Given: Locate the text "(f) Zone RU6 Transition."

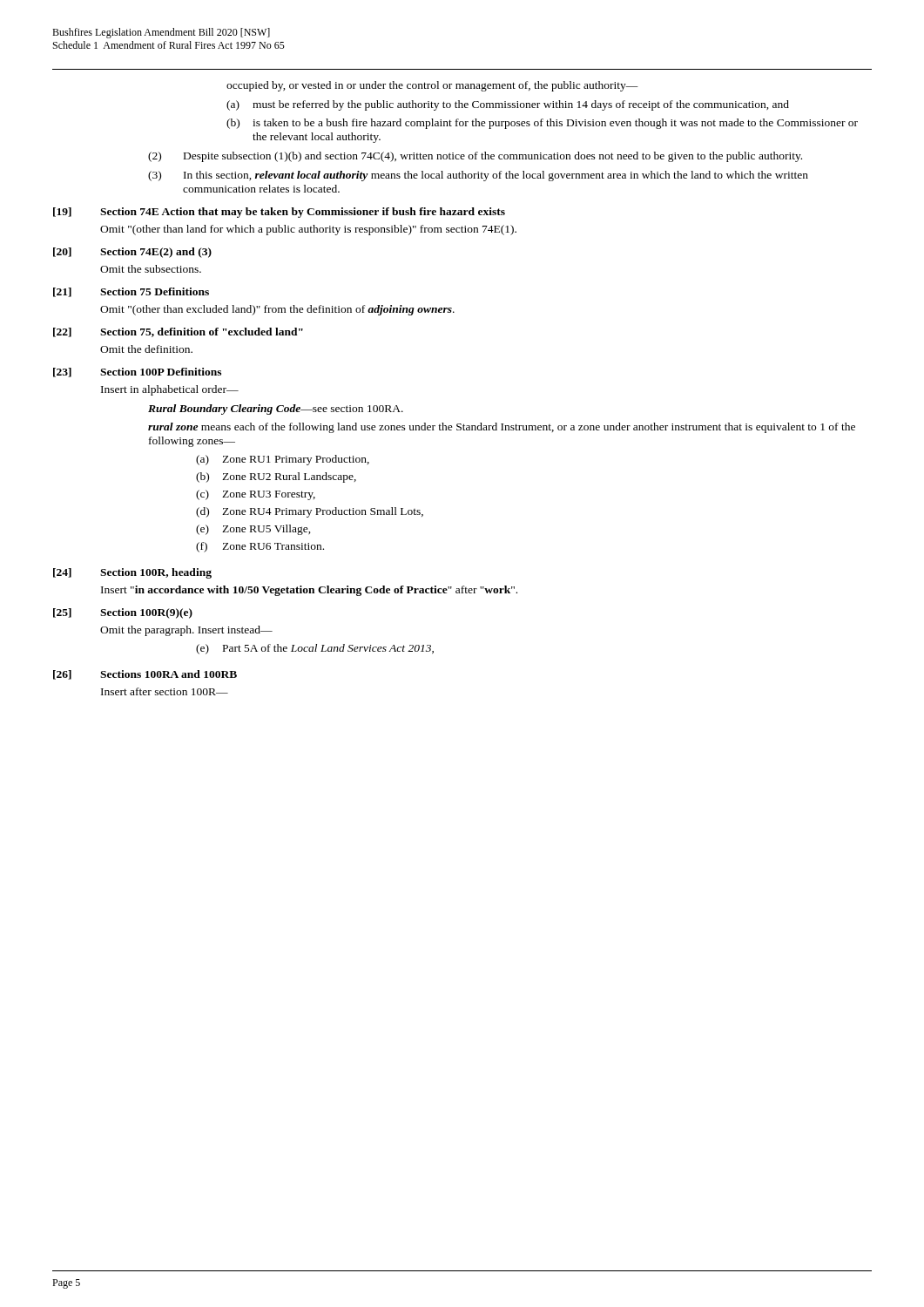Looking at the screenshot, I should 260,547.
